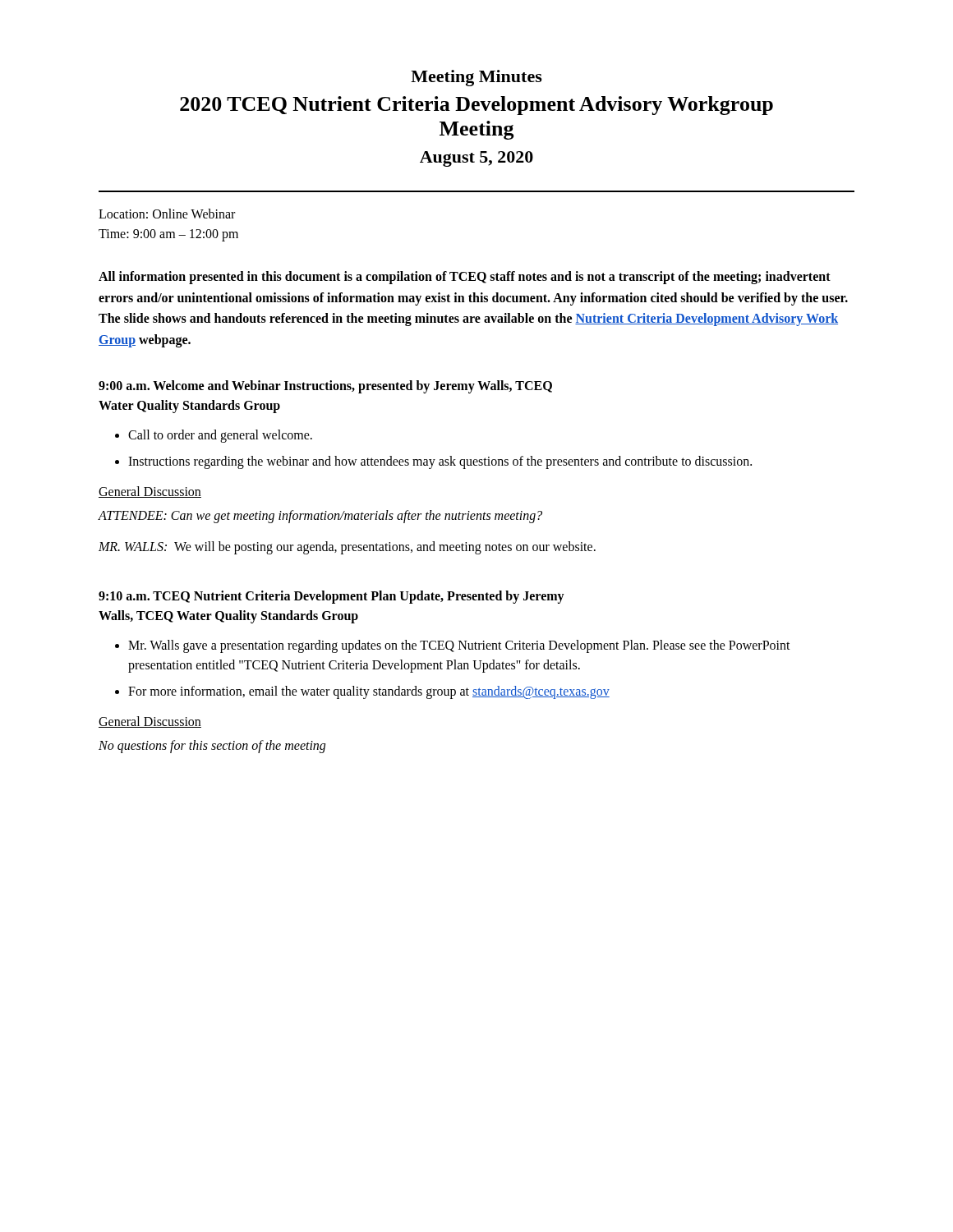Click where it says "Location: Online Webinar"
953x1232 pixels.
(167, 214)
